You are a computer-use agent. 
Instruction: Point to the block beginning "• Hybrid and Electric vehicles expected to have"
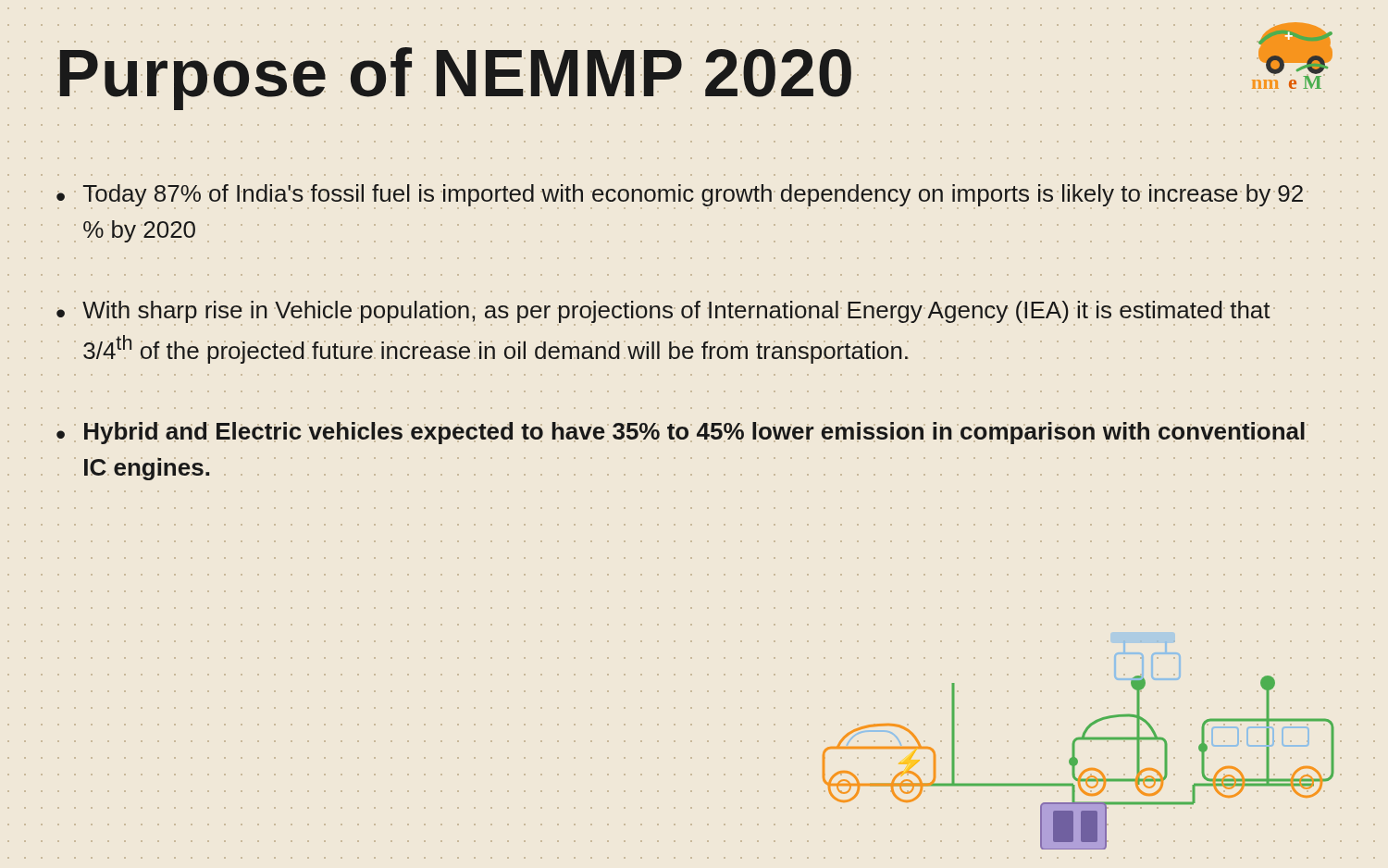[685, 449]
